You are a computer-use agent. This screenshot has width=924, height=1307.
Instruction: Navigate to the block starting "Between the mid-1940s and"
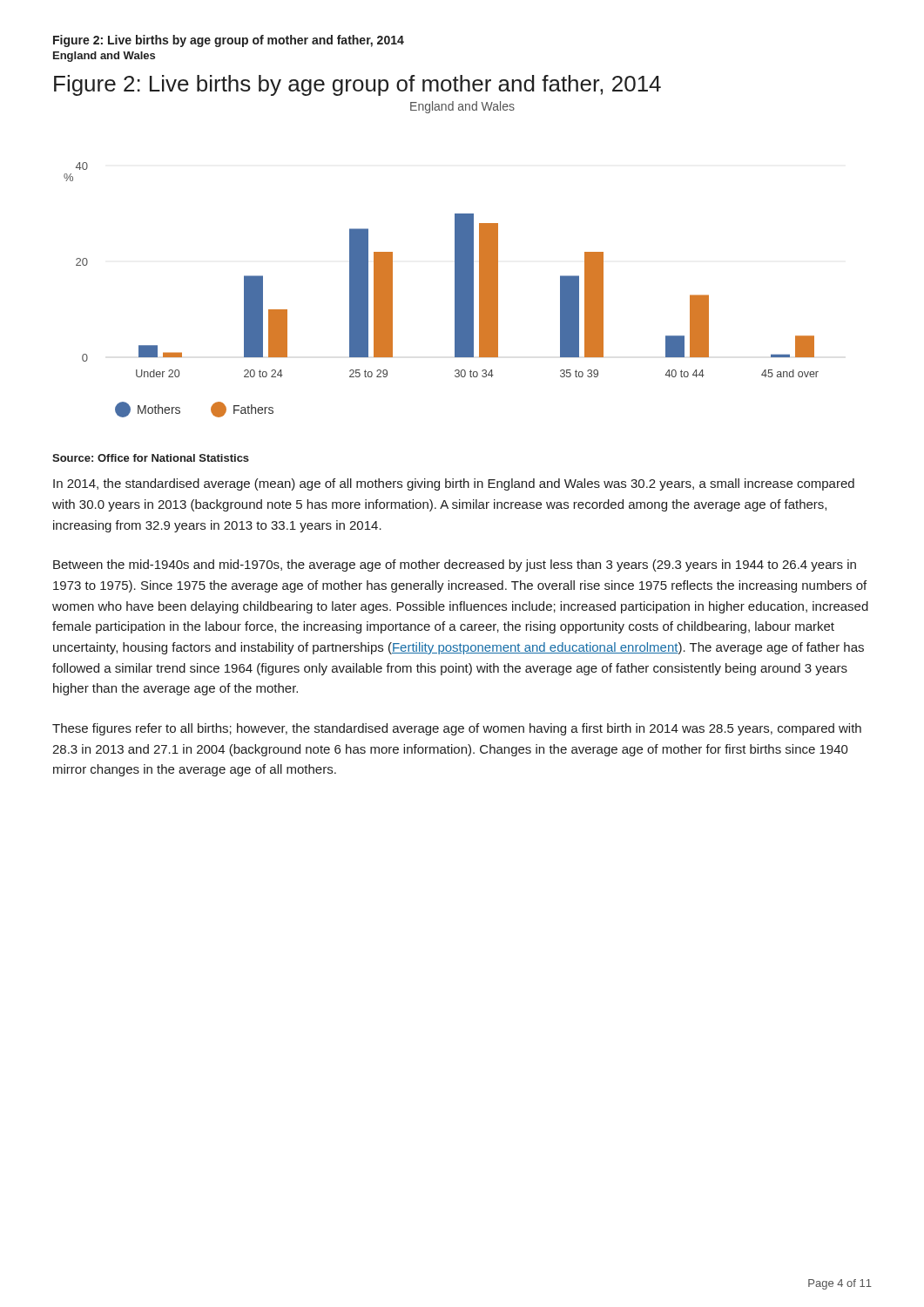pos(460,626)
